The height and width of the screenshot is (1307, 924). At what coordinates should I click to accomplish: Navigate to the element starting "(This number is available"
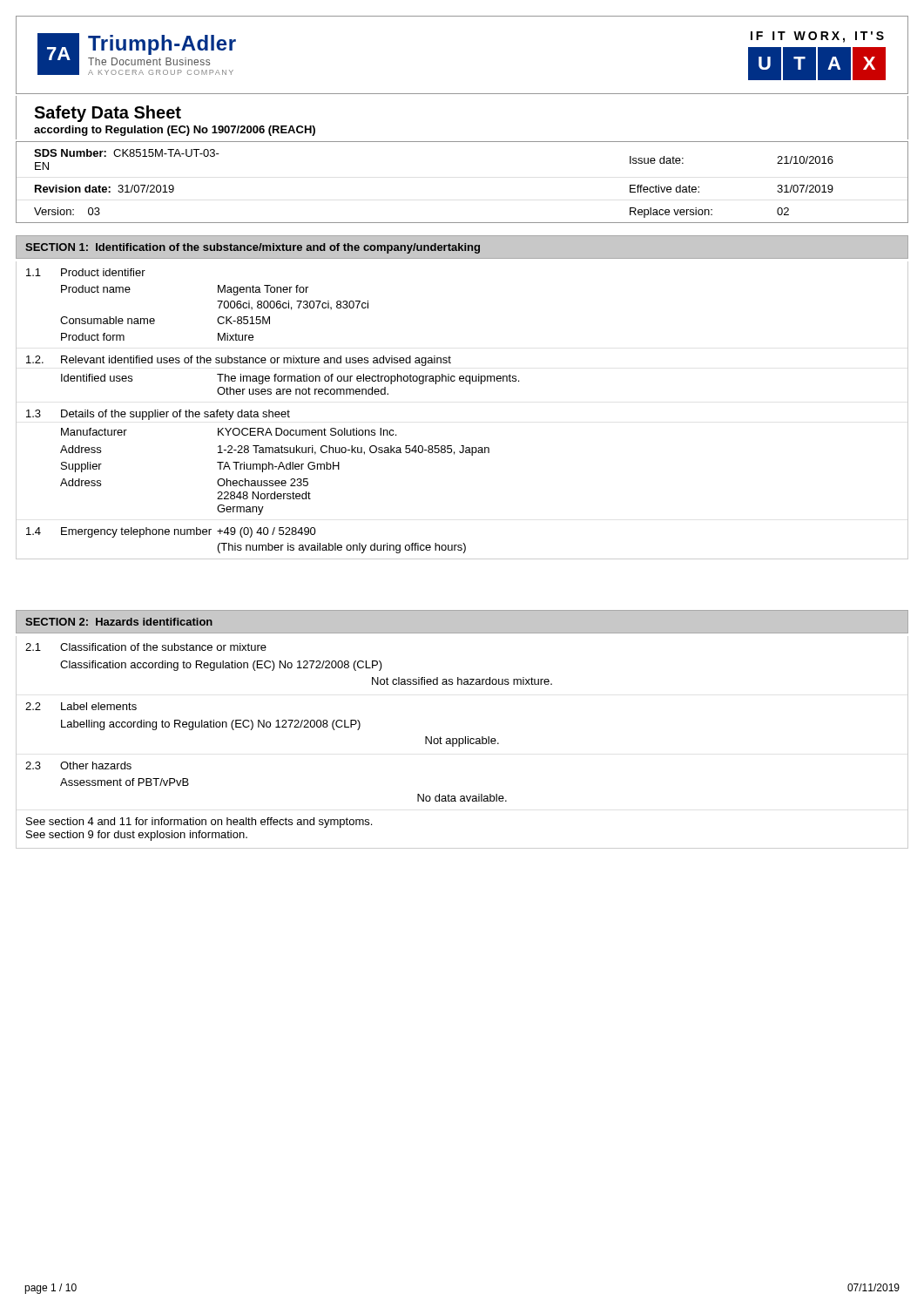[x=246, y=547]
